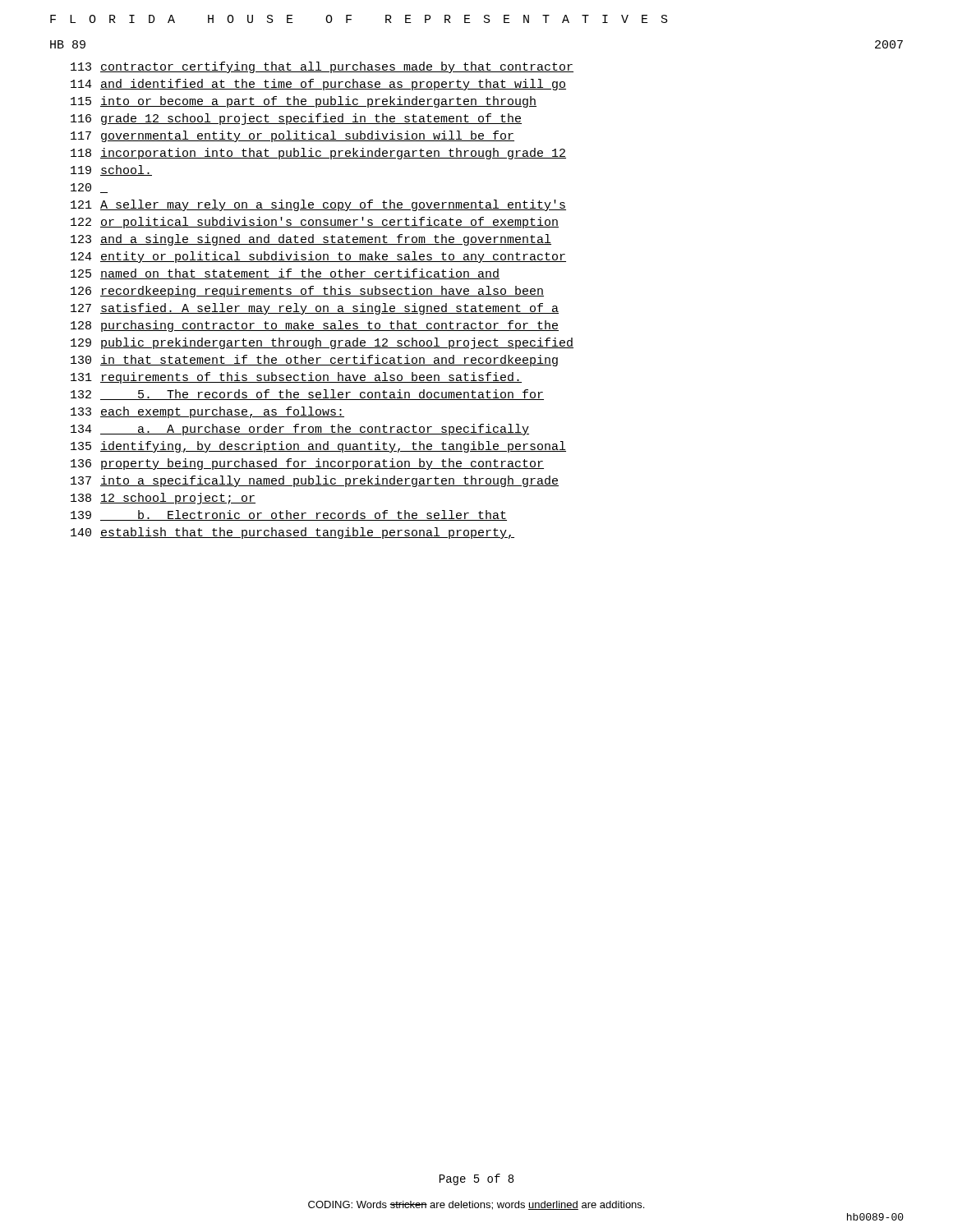Point to the block beginning "CODING: Words stricken are"

pyautogui.click(x=476, y=1205)
